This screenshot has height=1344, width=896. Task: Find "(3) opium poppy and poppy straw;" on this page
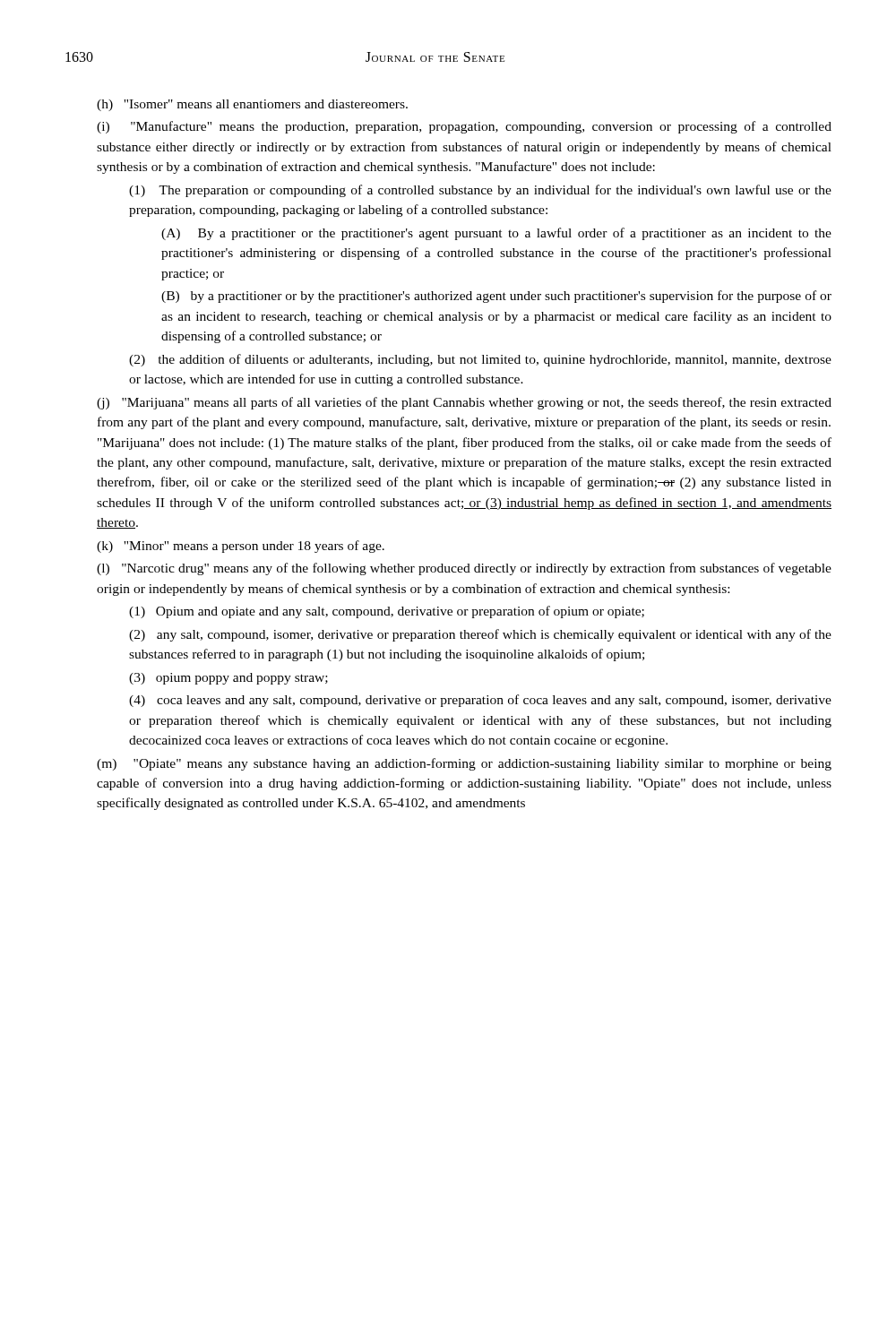point(228,679)
